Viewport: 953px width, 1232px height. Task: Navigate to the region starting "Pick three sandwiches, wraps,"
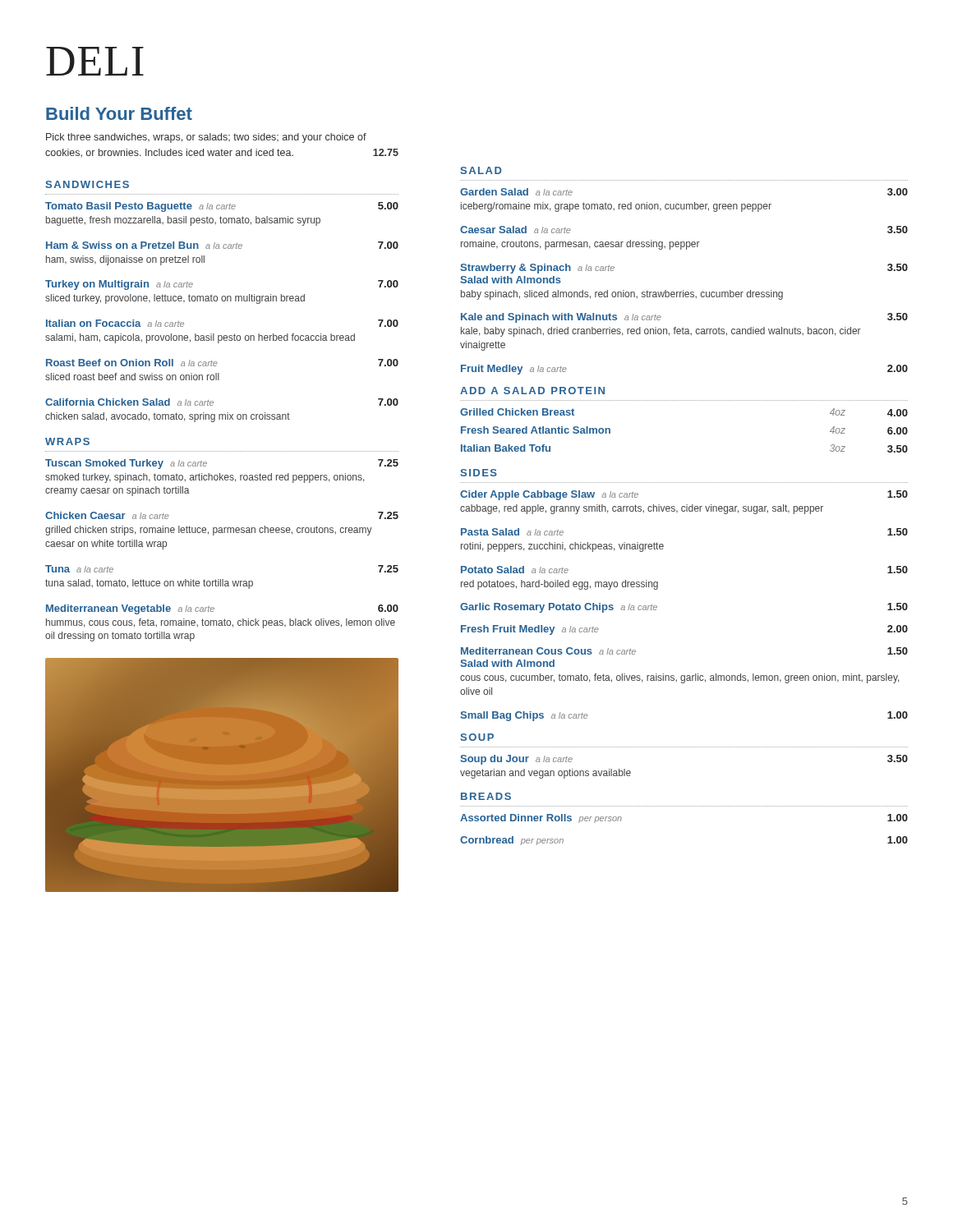click(222, 147)
